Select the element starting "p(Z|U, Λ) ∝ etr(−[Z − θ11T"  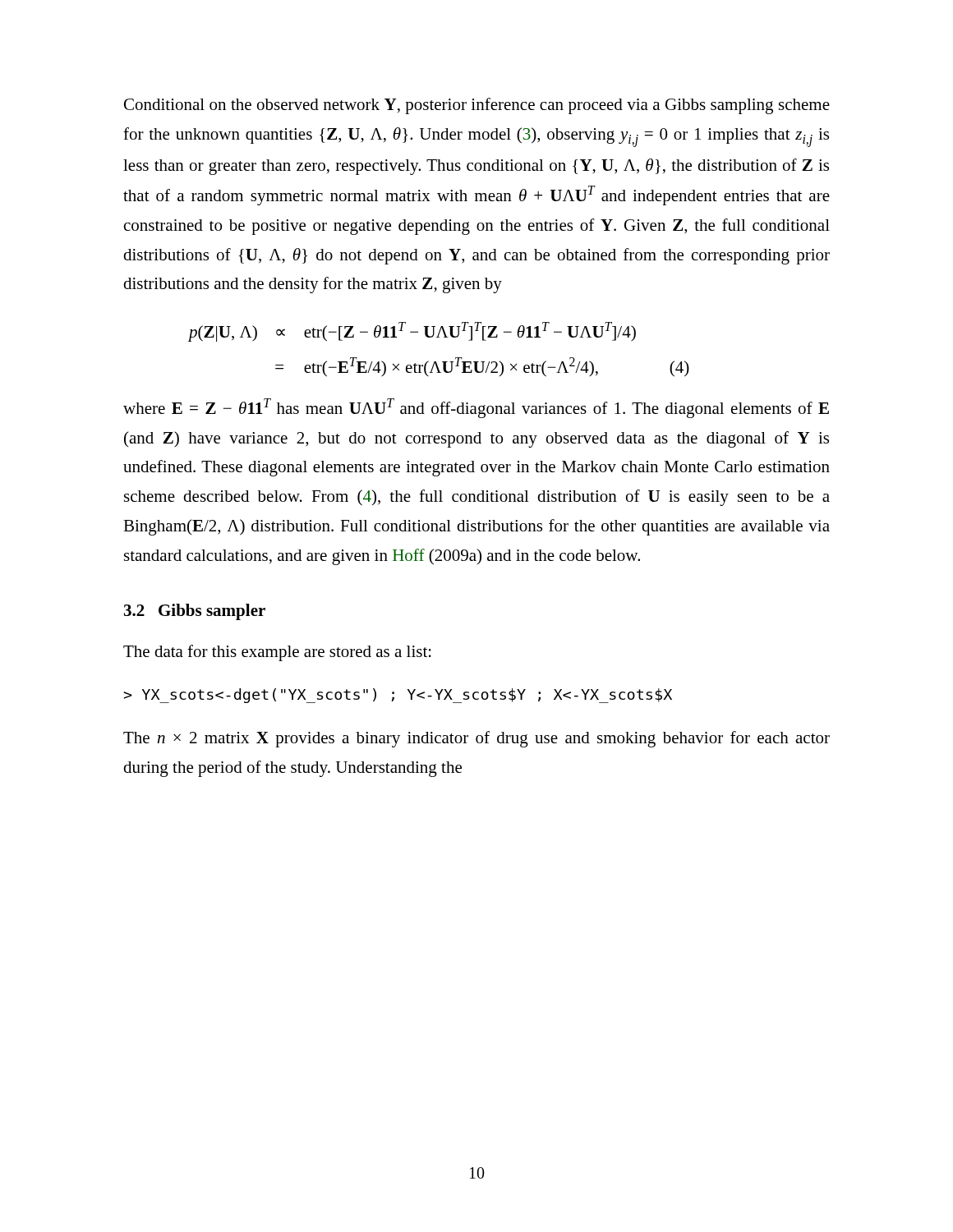tap(412, 332)
